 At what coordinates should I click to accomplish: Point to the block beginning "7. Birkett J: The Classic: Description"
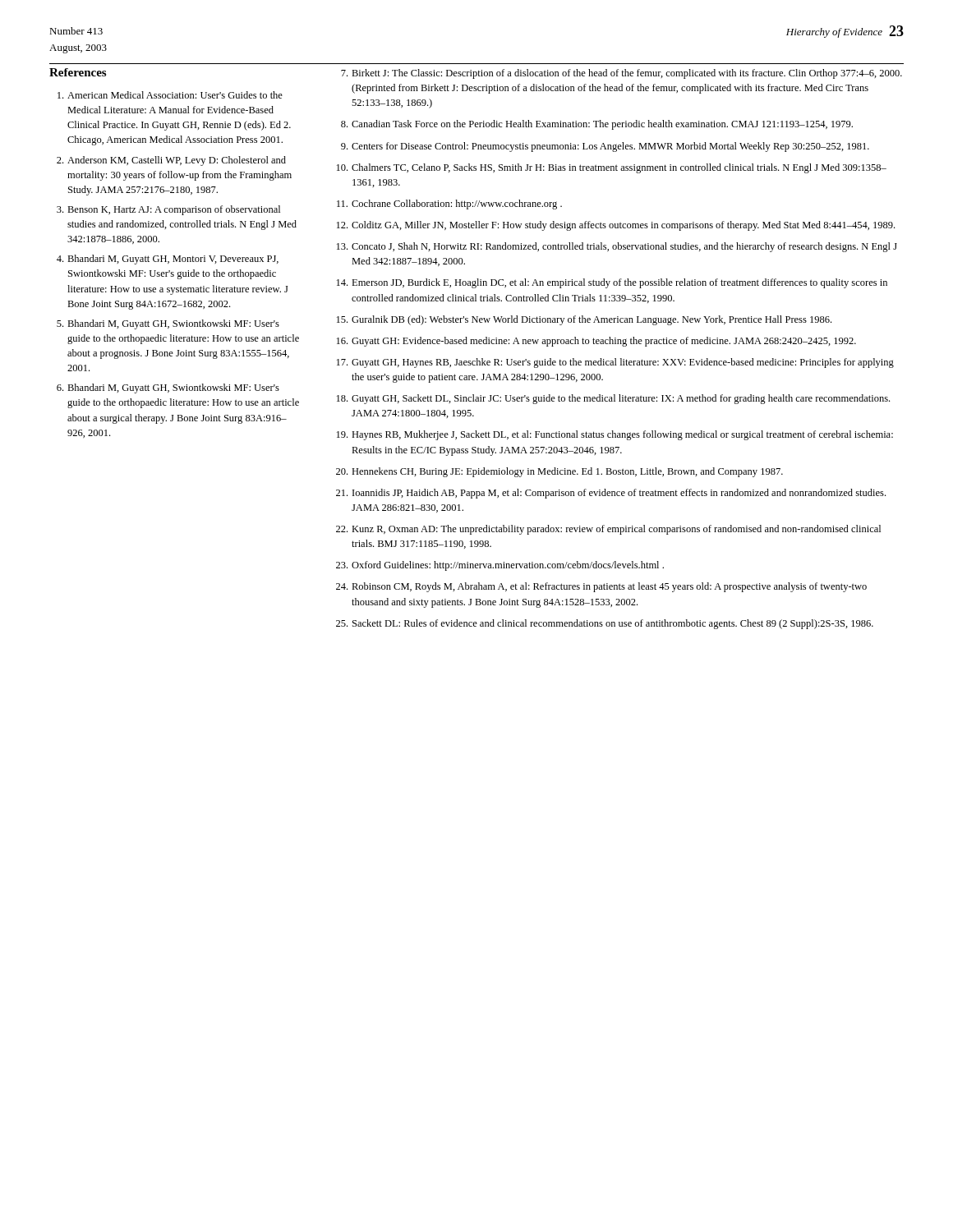tap(619, 88)
